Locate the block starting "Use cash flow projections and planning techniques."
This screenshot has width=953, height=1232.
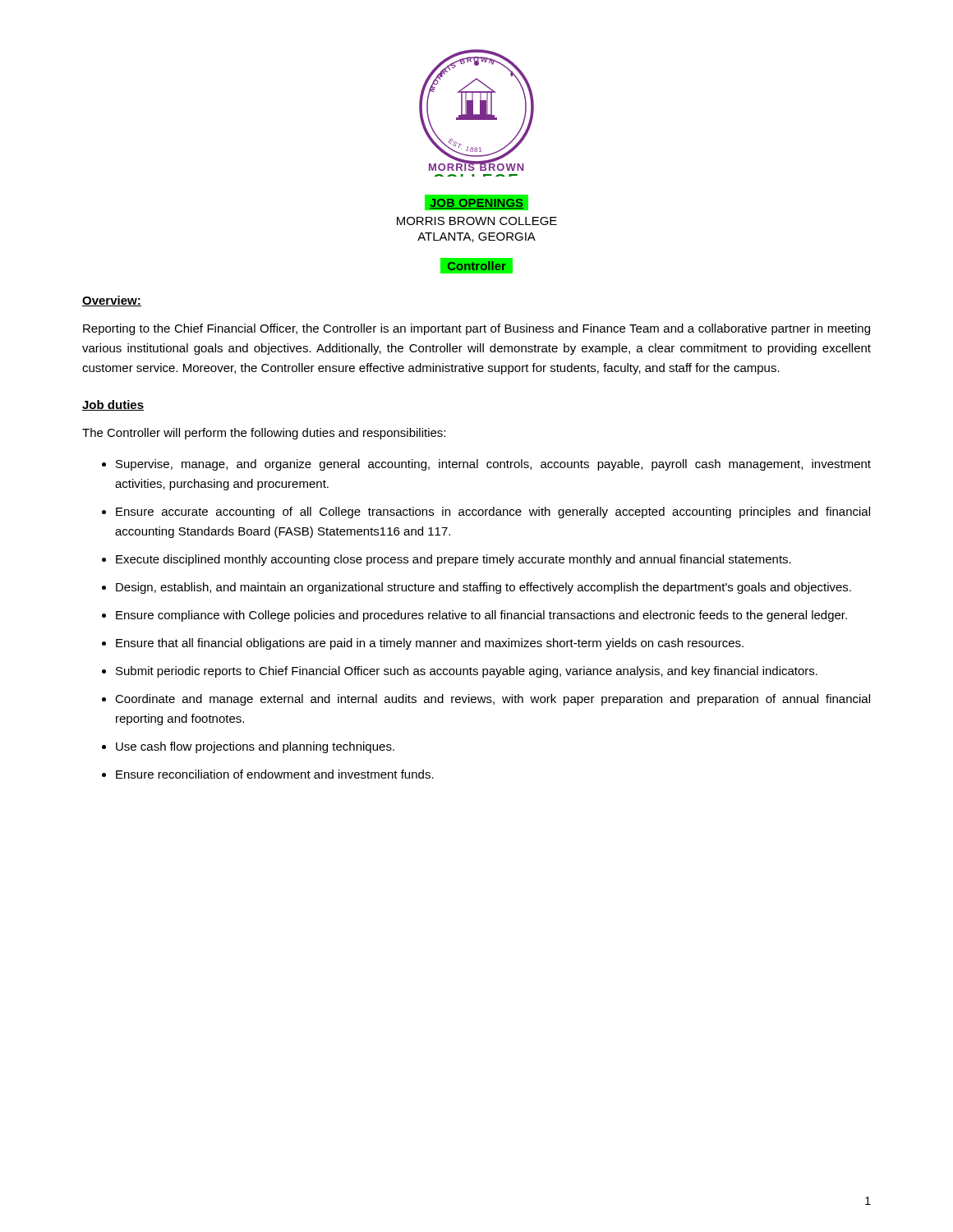coord(255,746)
